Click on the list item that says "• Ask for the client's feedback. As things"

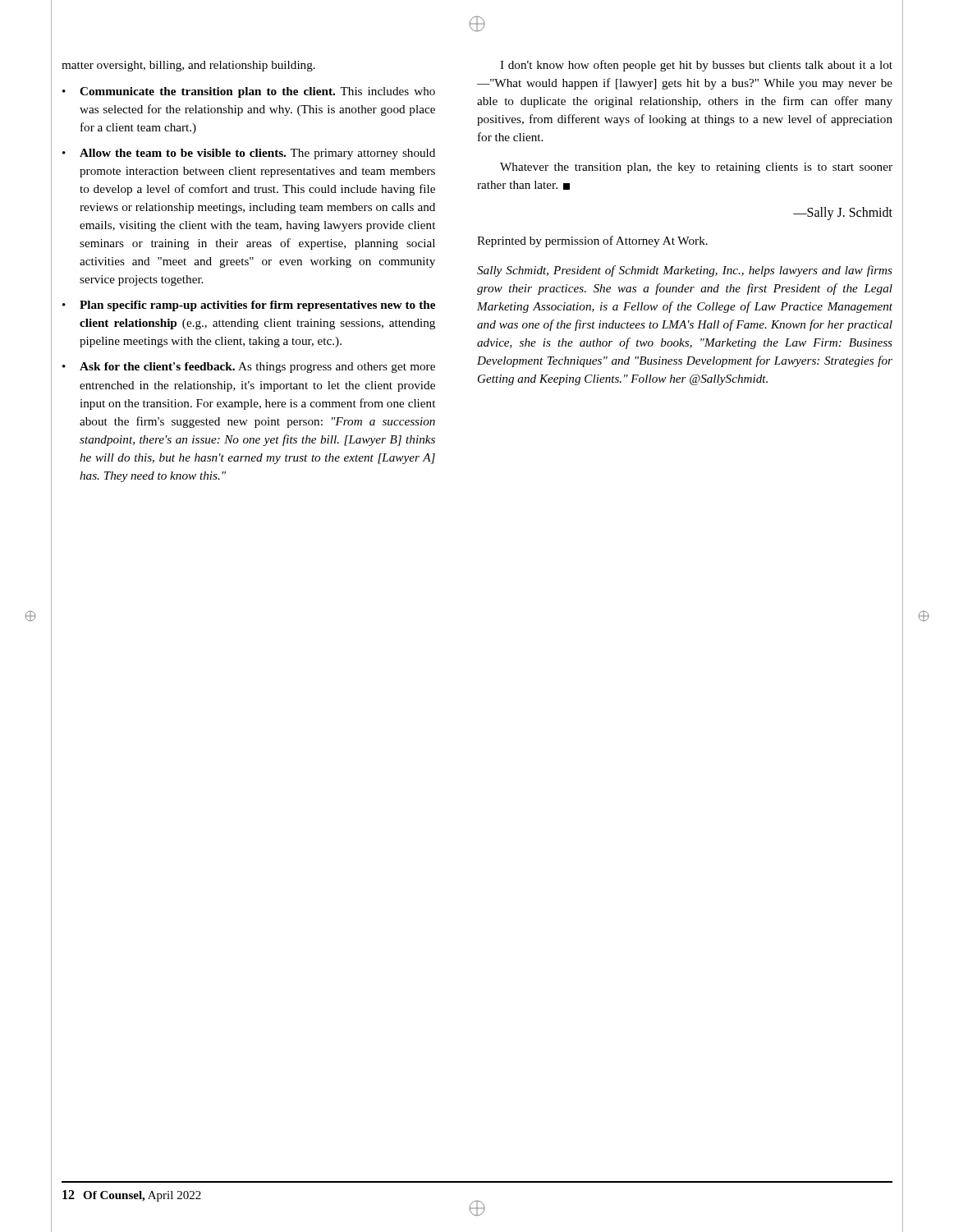tap(248, 421)
